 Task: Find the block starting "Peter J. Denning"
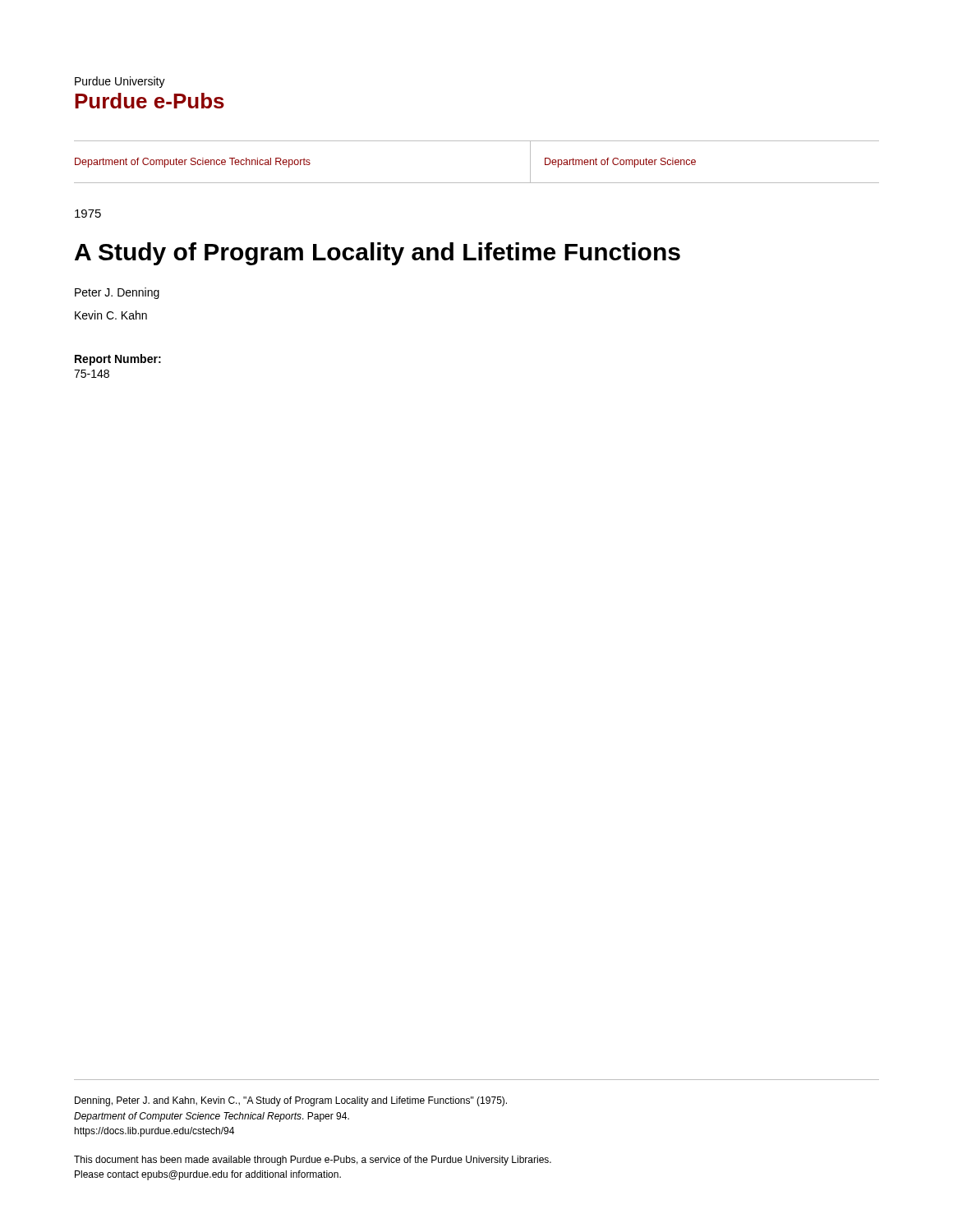[117, 292]
